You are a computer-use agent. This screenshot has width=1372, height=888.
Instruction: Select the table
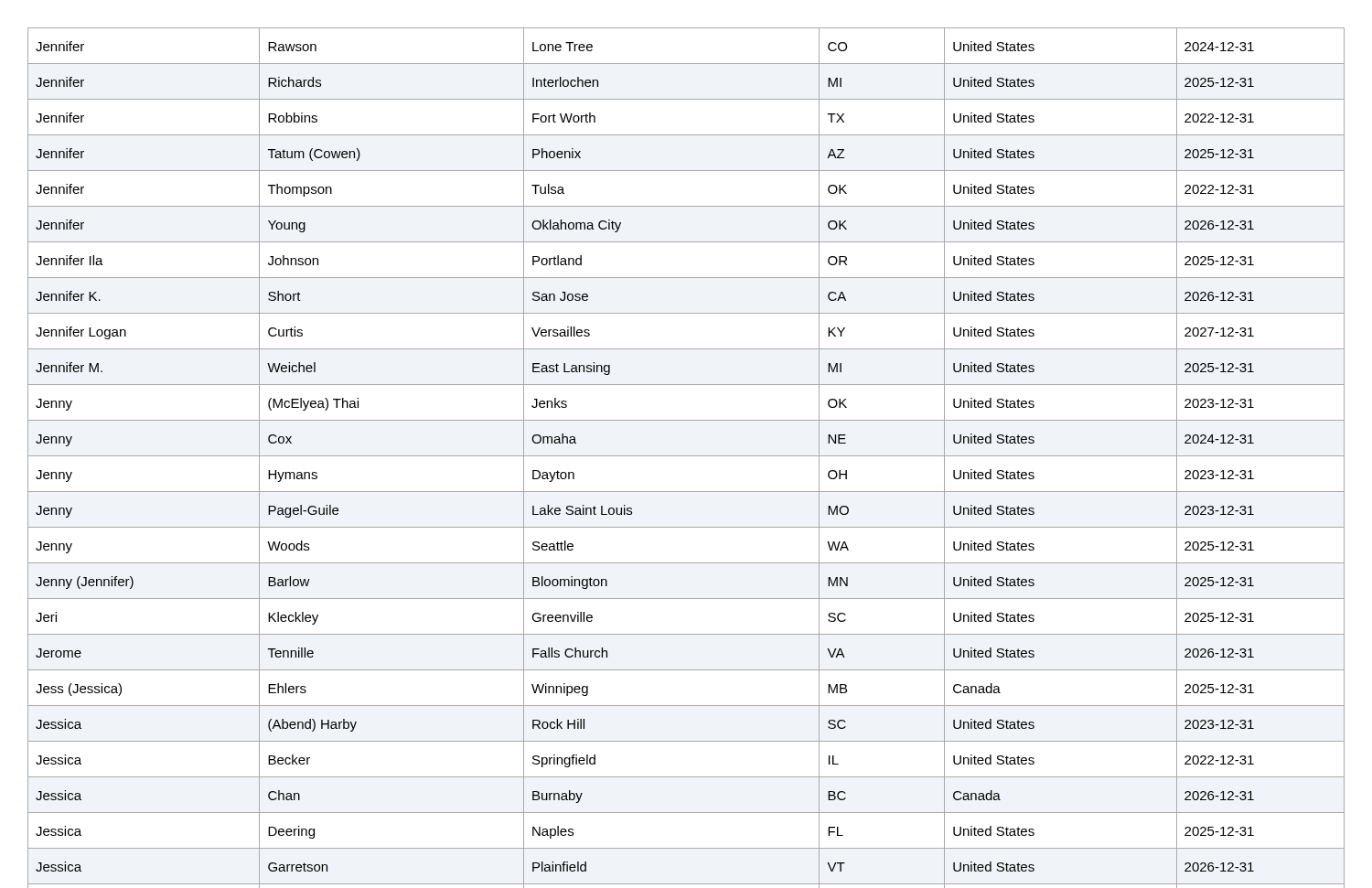pyautogui.click(x=686, y=458)
